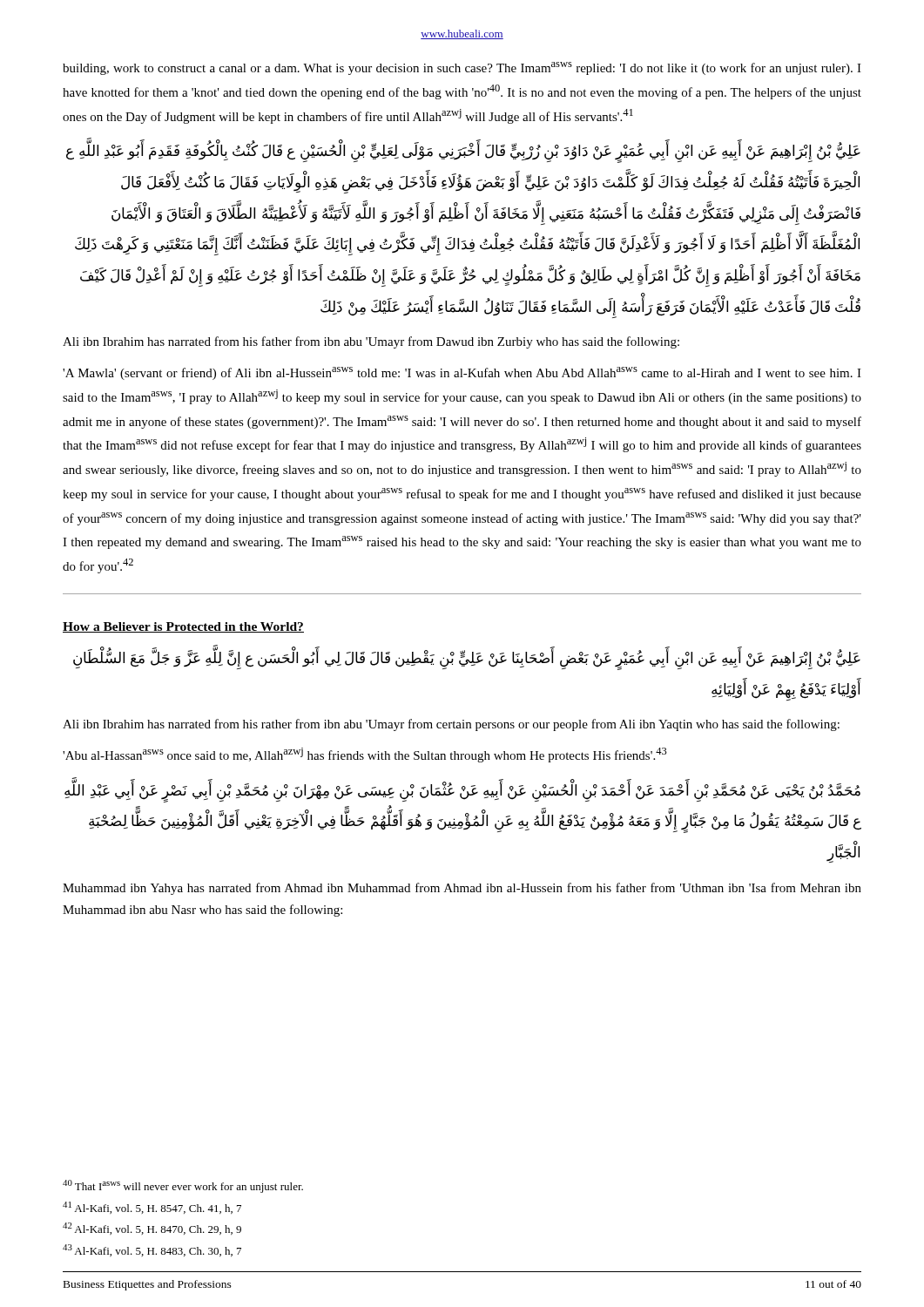924x1307 pixels.
Task: Navigate to the element starting "How a Believer is Protected"
Action: (183, 626)
